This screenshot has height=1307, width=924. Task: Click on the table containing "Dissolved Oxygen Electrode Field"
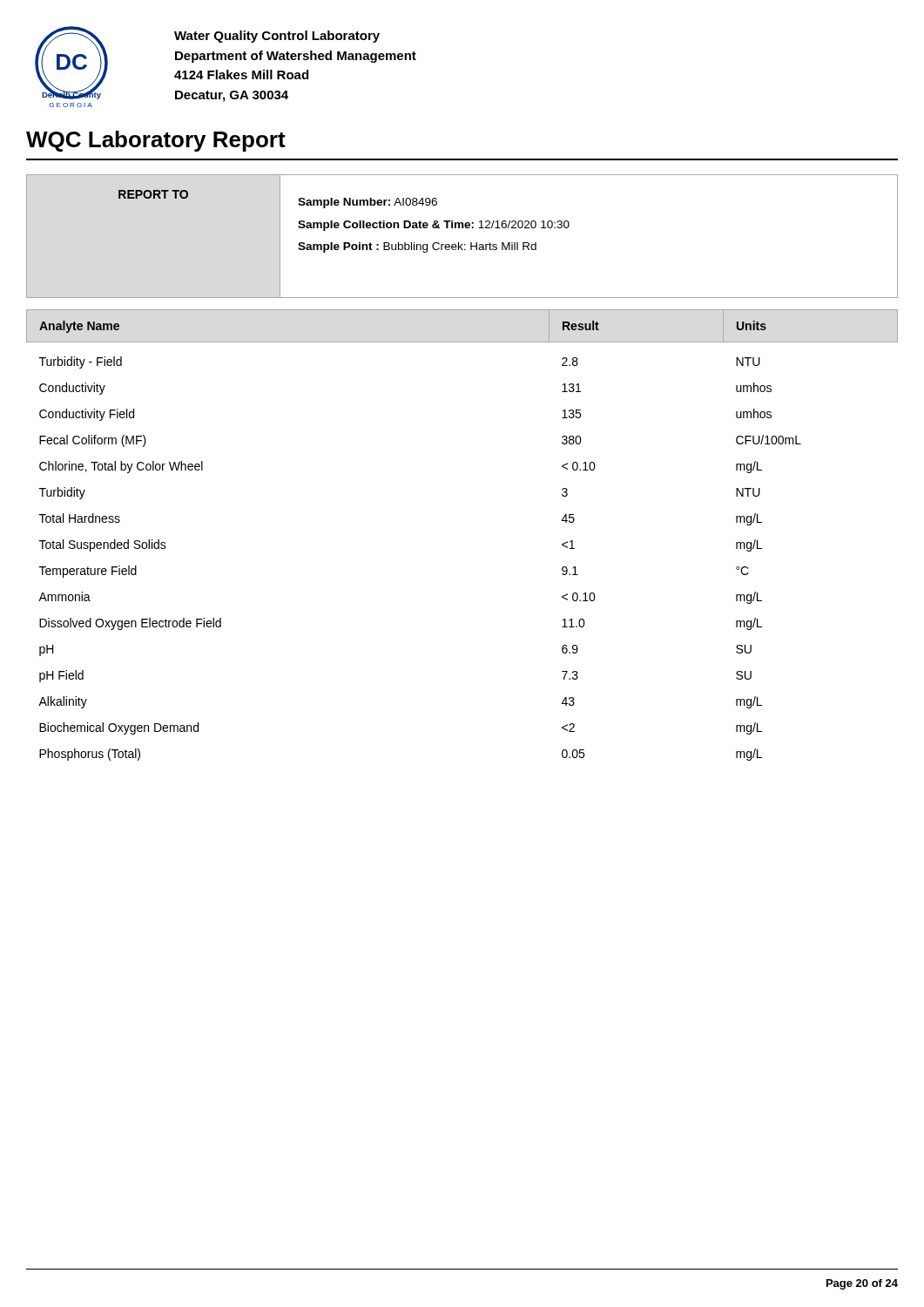point(462,538)
